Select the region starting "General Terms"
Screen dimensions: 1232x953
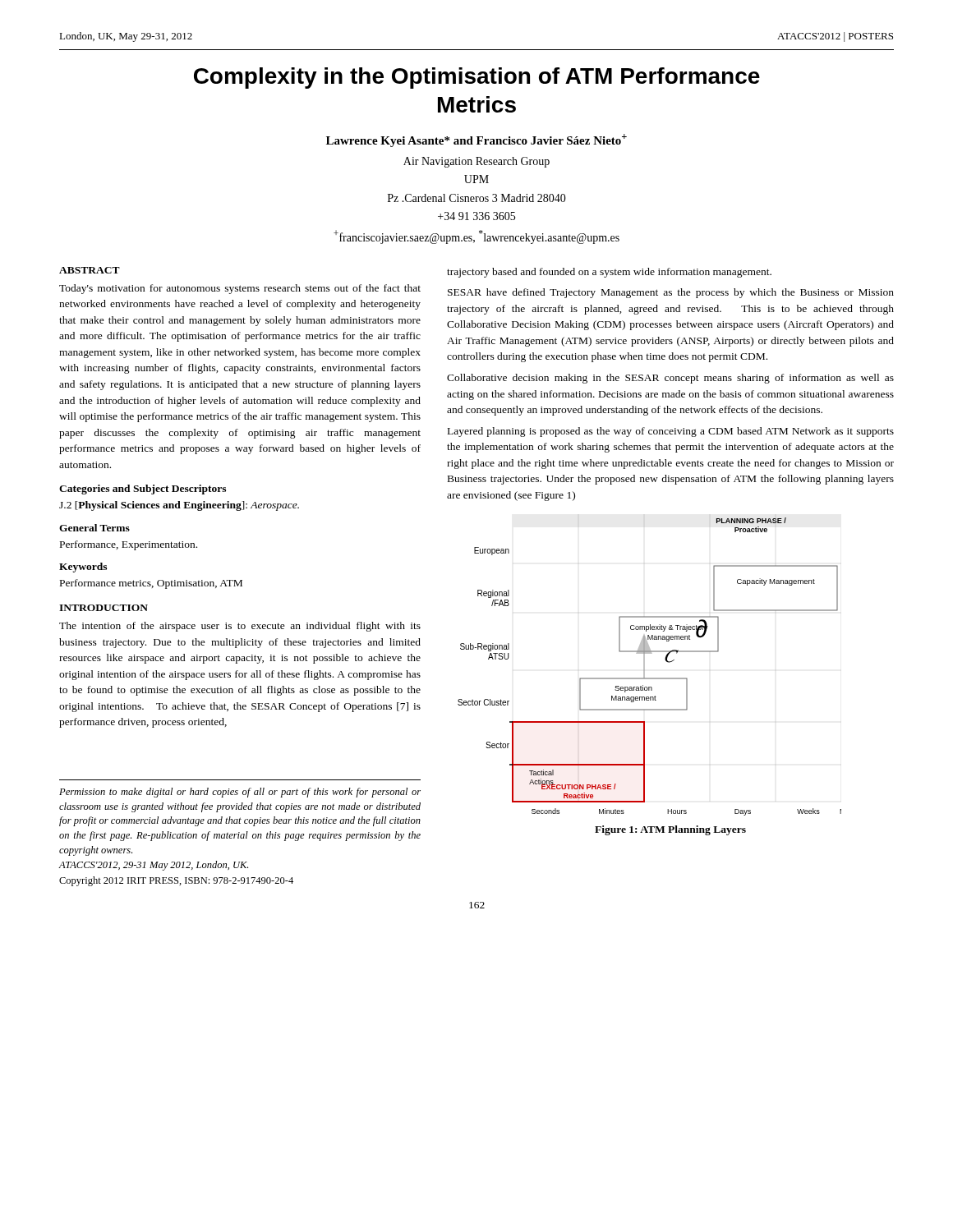94,528
